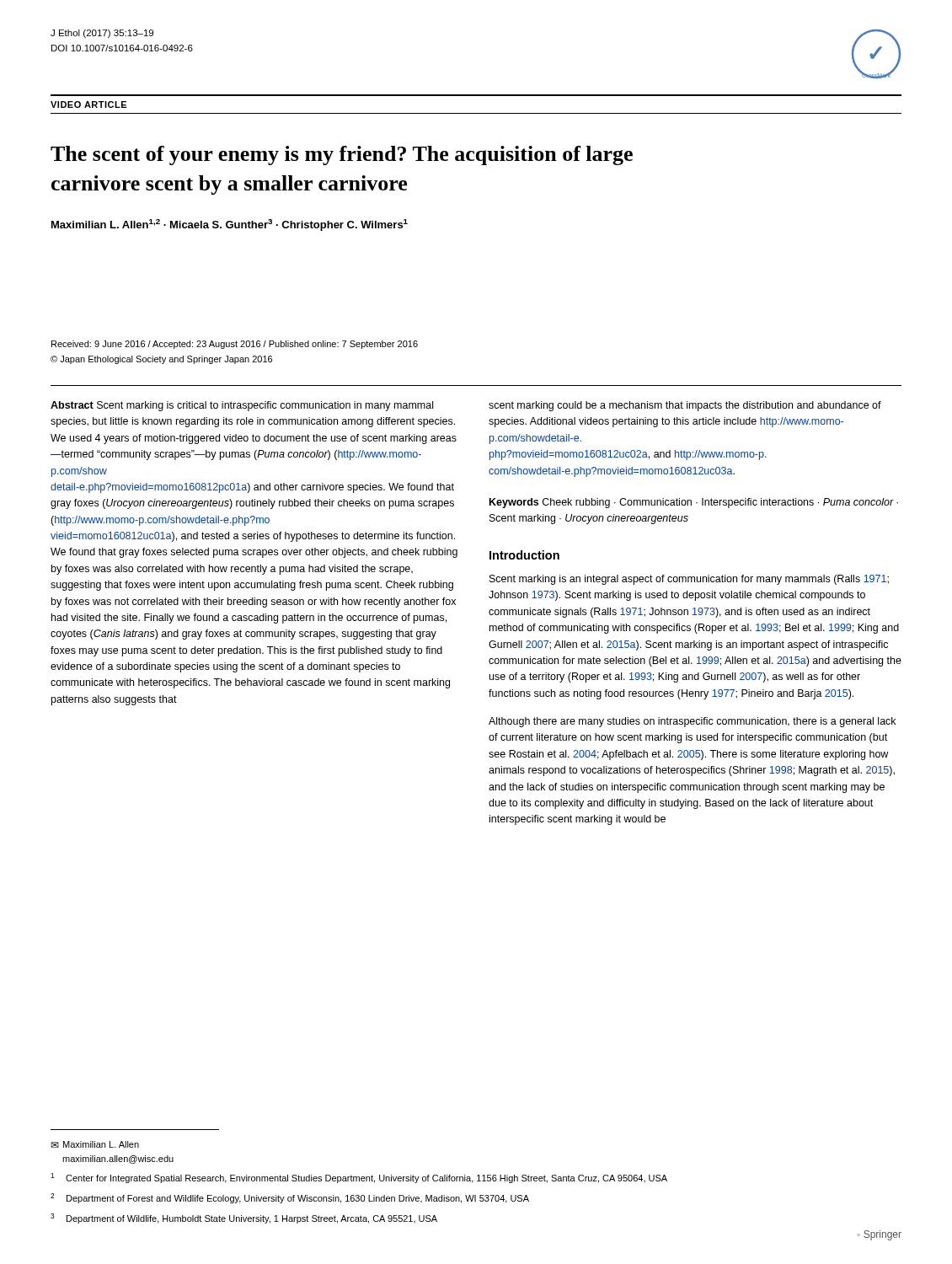Locate the block starting "3 Department of Wildlife, Humboldt State University,"

tap(244, 1219)
